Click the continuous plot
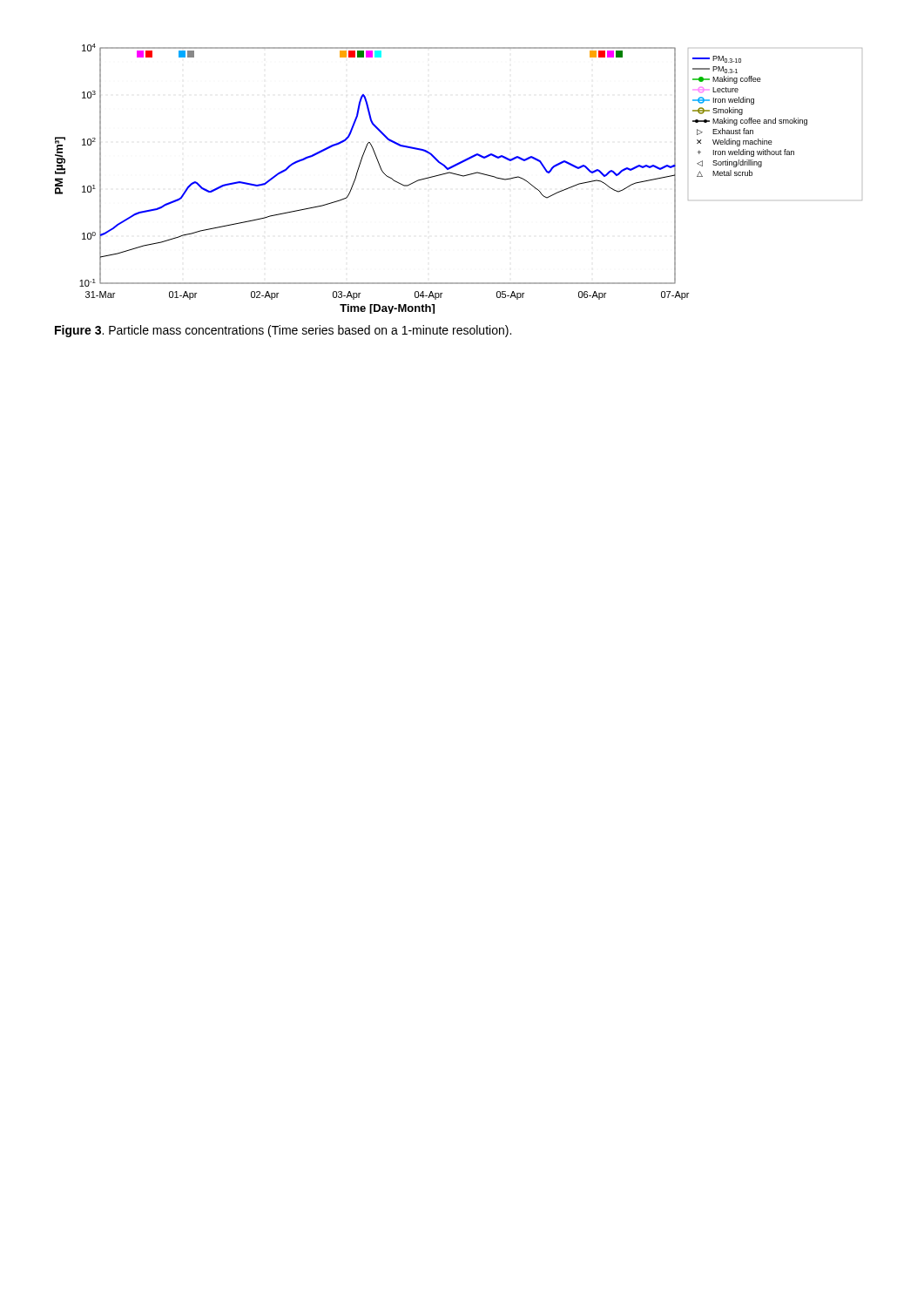Image resolution: width=924 pixels, height=1307 pixels. coord(462,179)
